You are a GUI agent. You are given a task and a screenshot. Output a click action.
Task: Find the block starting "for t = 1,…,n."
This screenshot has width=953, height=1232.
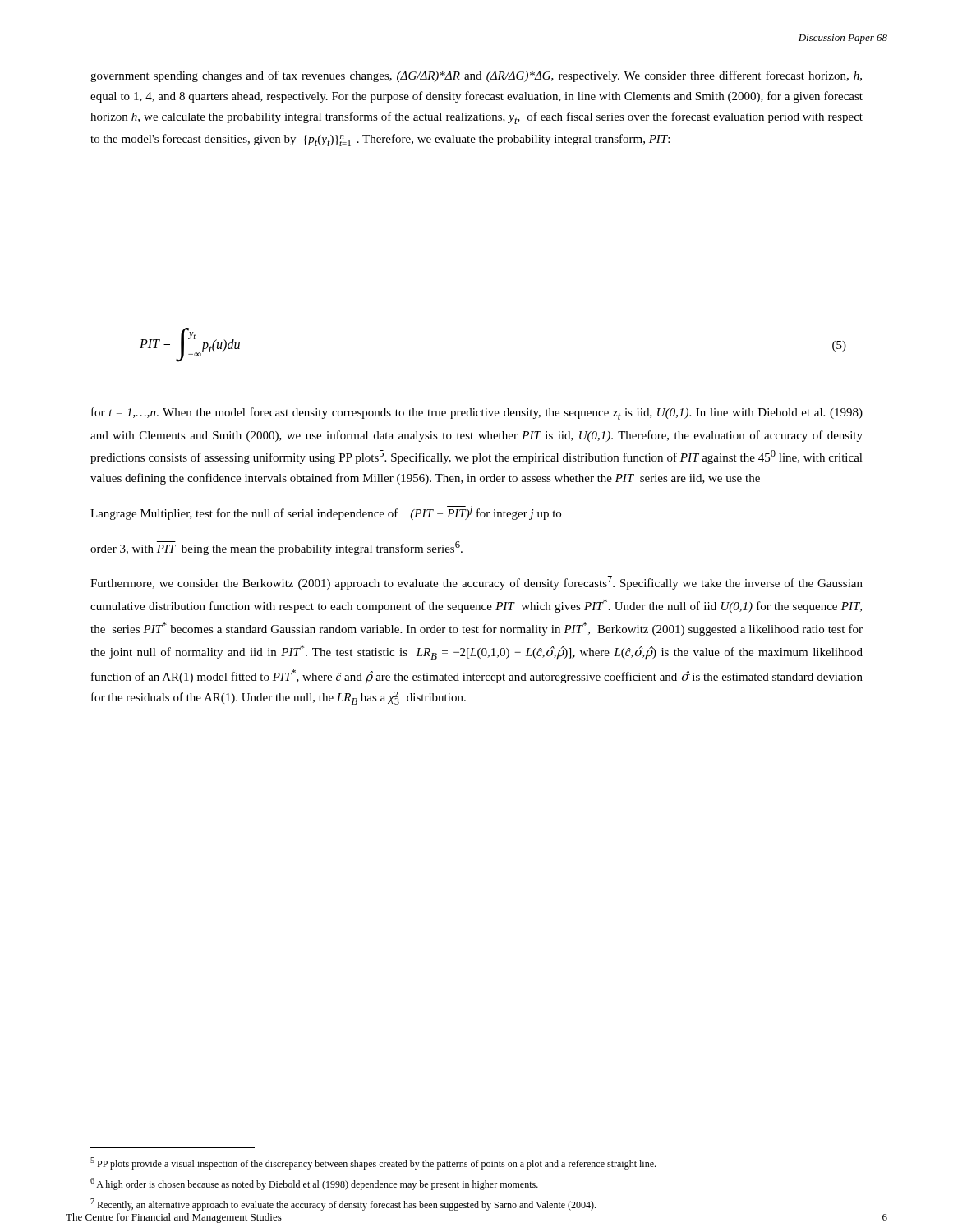tap(477, 414)
